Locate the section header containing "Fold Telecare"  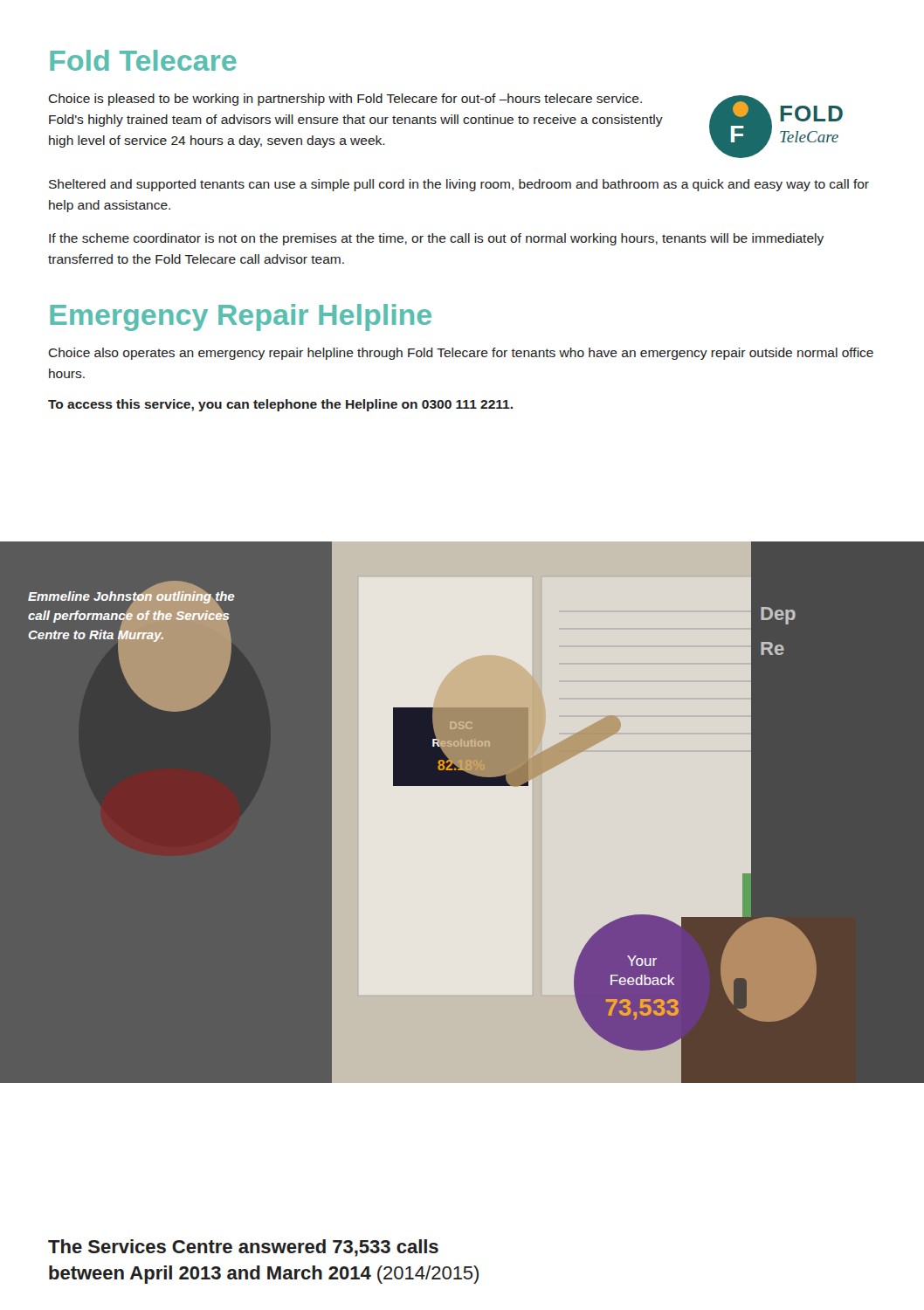(143, 60)
